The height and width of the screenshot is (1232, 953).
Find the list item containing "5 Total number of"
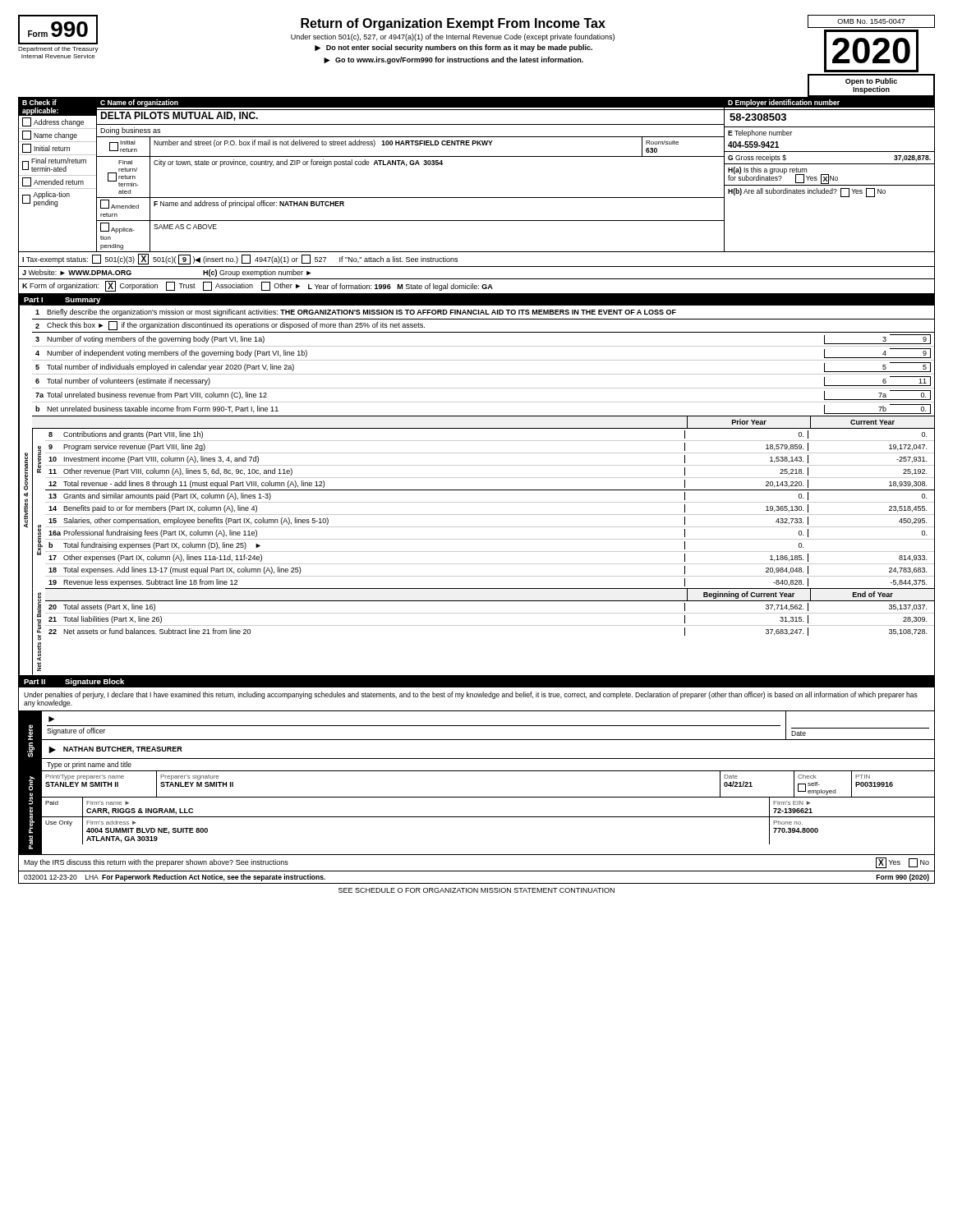483,367
